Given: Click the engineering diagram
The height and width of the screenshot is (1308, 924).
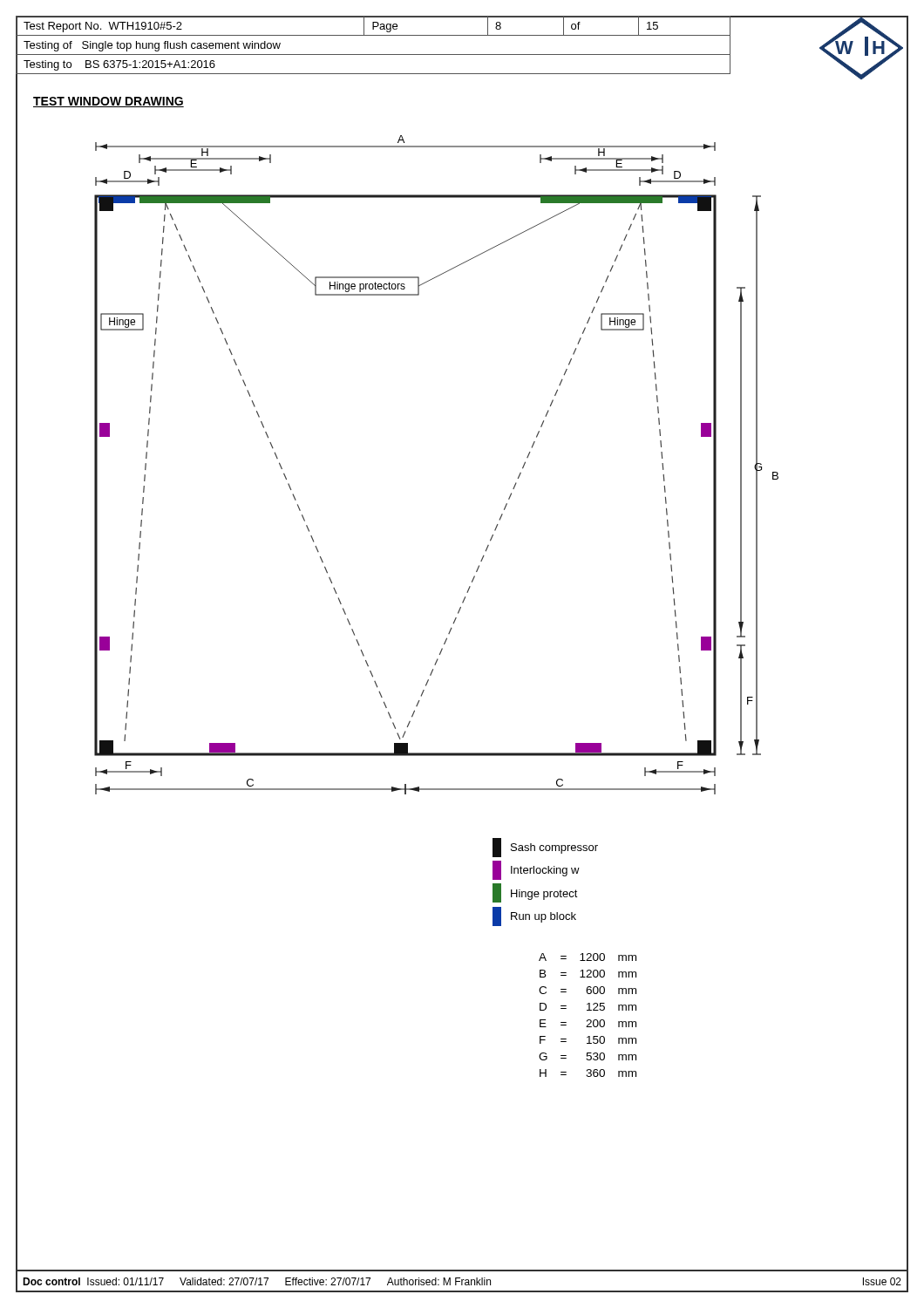Looking at the screenshot, I should pyautogui.click(x=445, y=467).
